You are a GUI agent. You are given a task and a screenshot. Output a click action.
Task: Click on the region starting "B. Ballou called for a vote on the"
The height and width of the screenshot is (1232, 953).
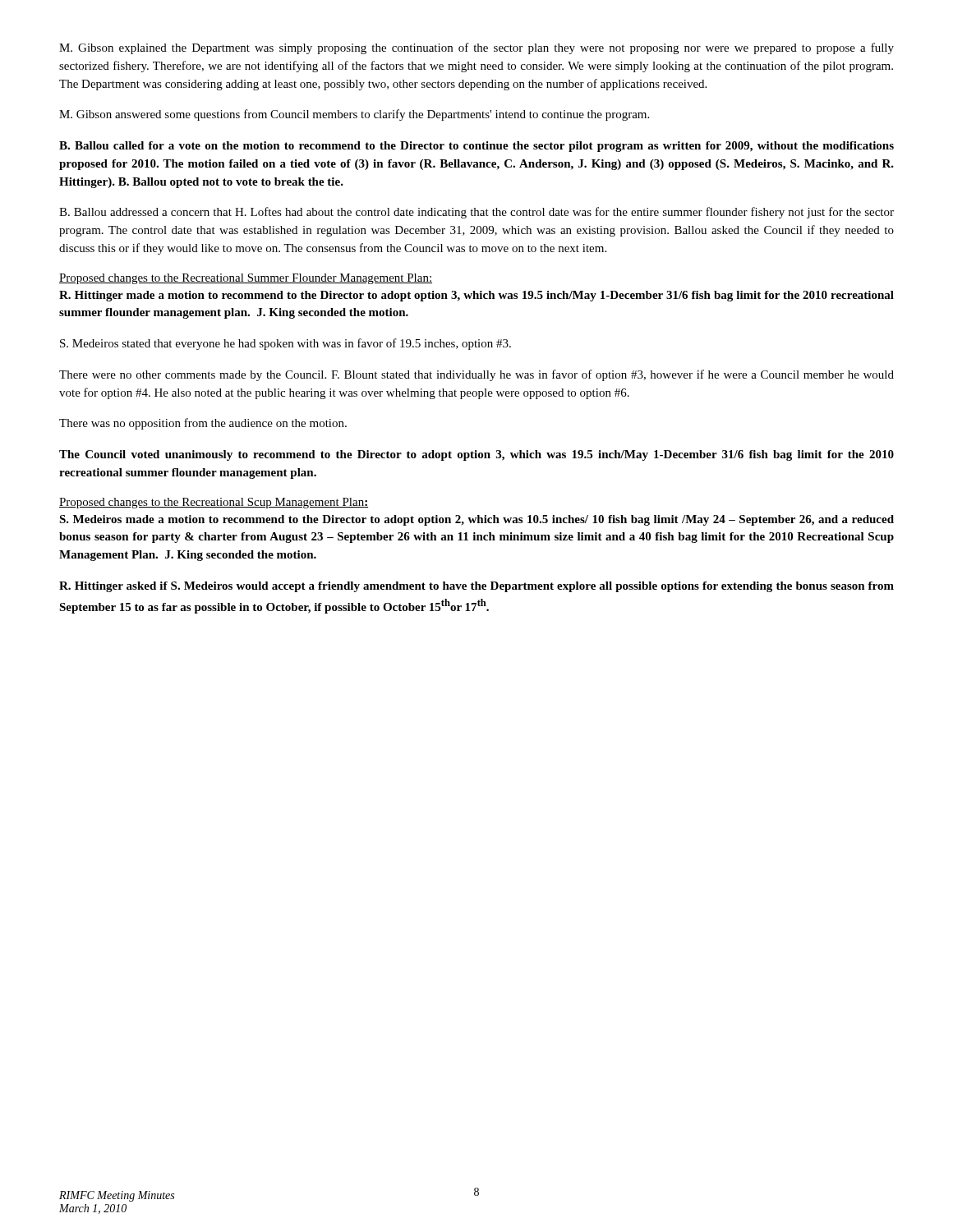(476, 163)
